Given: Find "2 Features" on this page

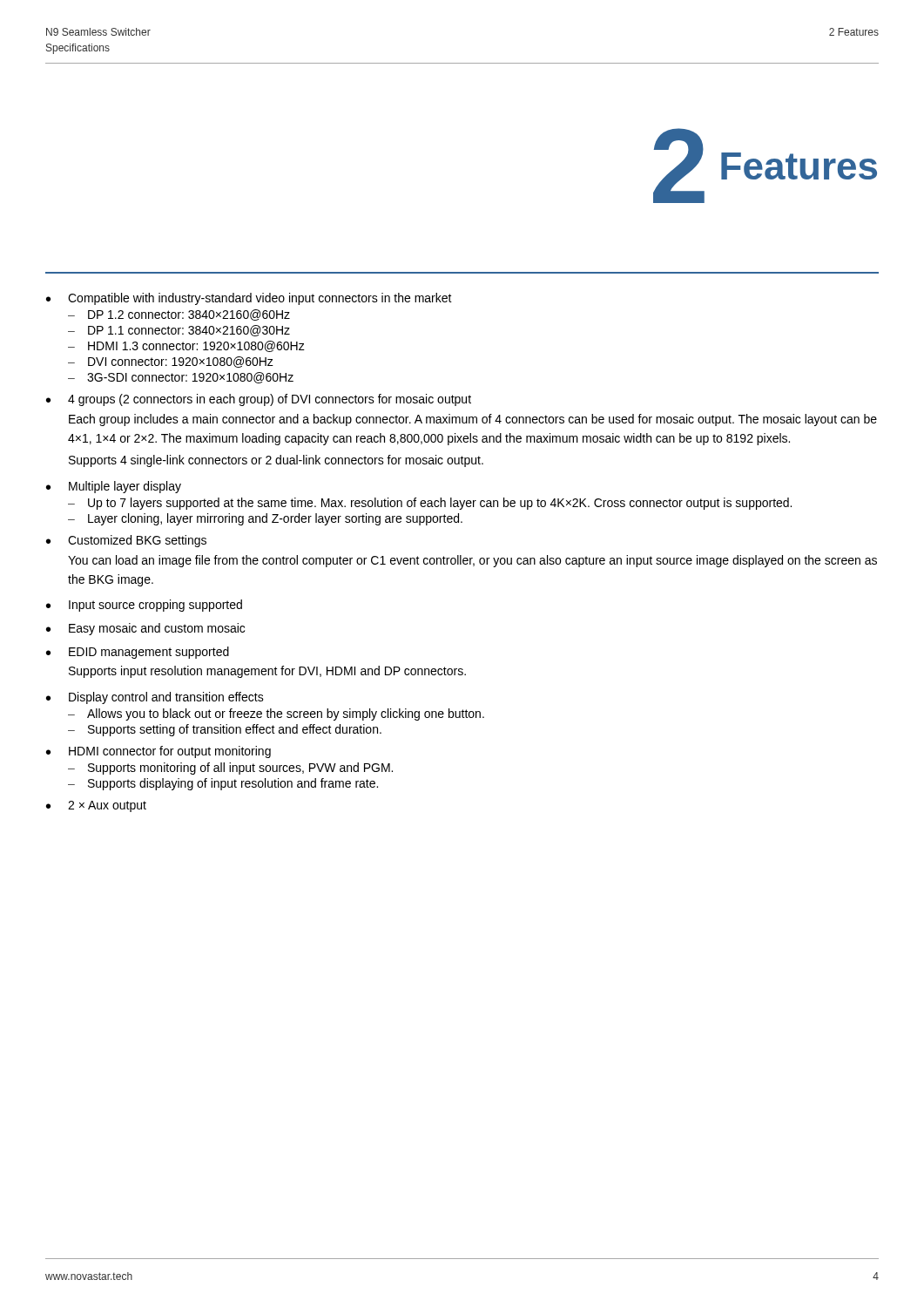Looking at the screenshot, I should click(764, 166).
